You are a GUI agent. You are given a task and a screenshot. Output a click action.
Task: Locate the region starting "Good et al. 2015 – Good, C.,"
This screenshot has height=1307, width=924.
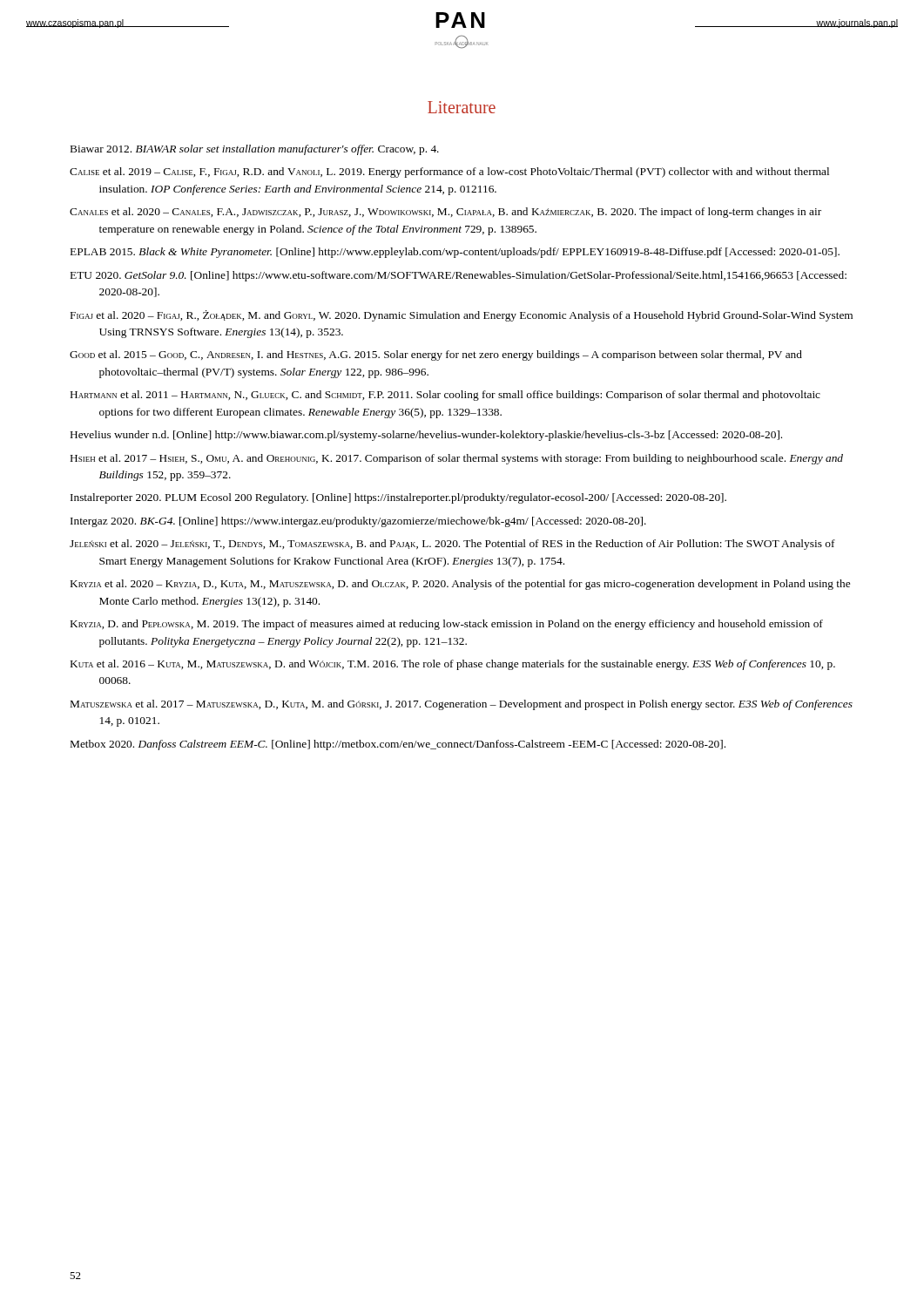[x=436, y=363]
